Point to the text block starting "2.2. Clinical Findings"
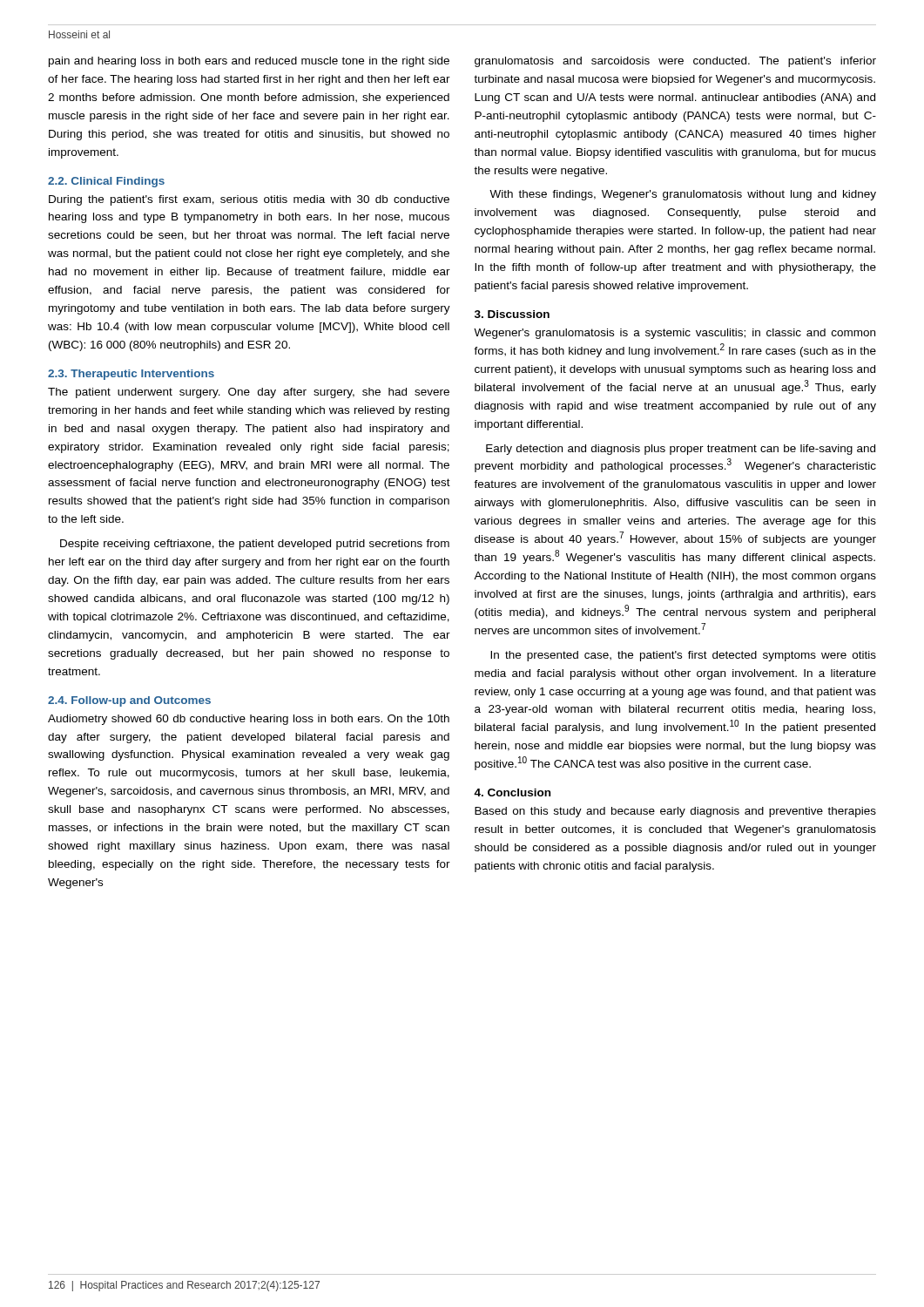The width and height of the screenshot is (924, 1307). tap(106, 180)
